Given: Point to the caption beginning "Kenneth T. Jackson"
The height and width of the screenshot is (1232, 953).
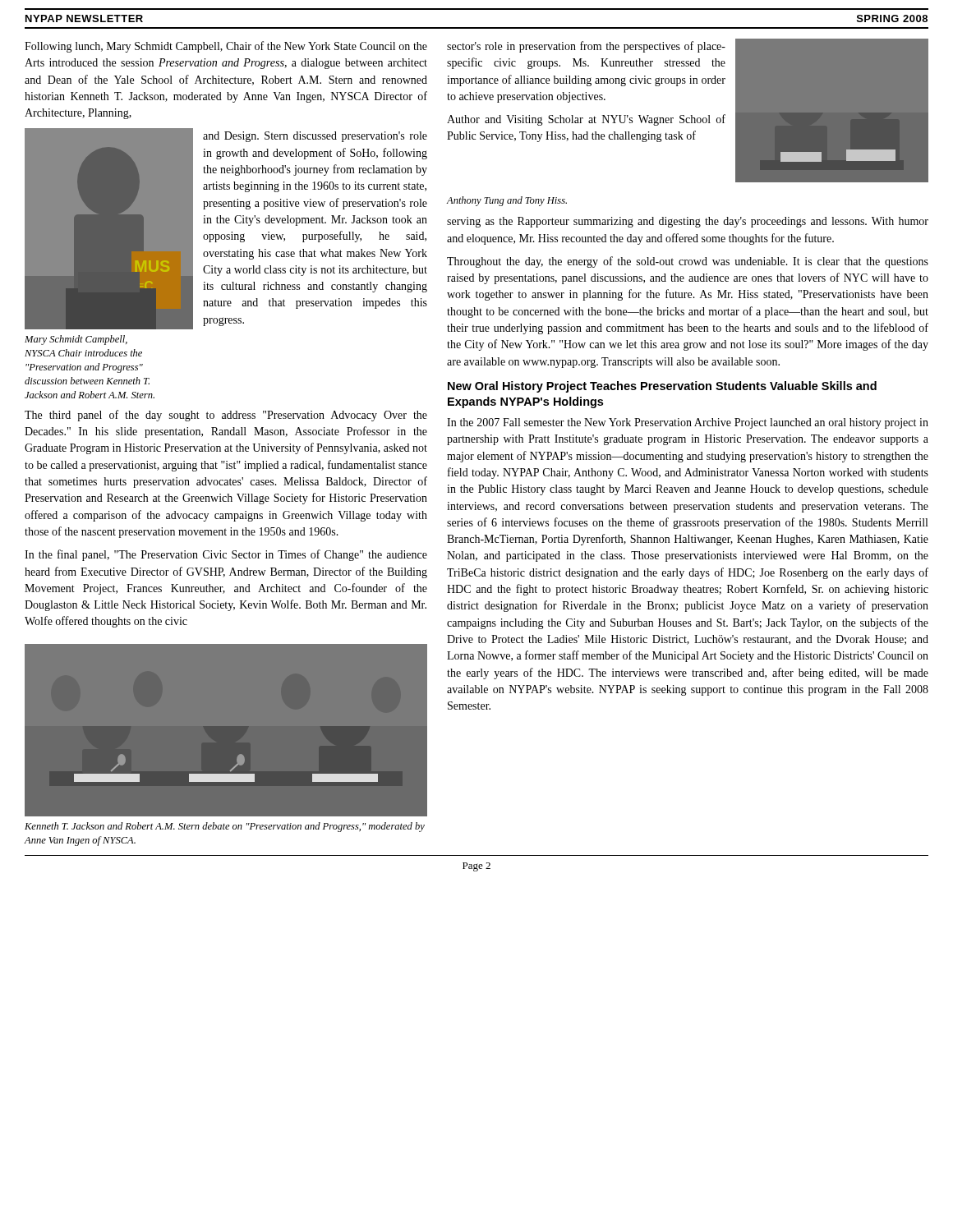Looking at the screenshot, I should pyautogui.click(x=225, y=833).
